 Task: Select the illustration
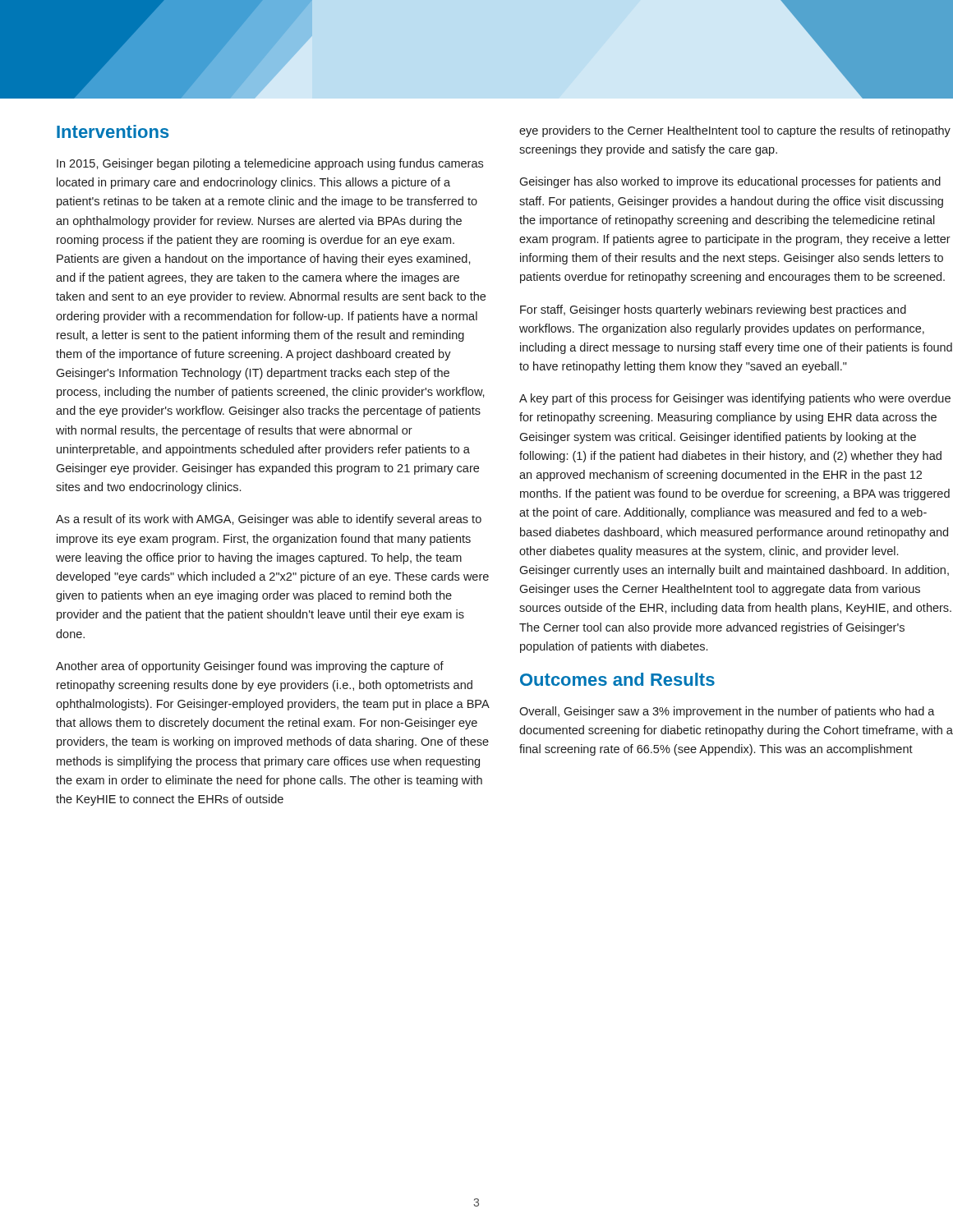476,49
